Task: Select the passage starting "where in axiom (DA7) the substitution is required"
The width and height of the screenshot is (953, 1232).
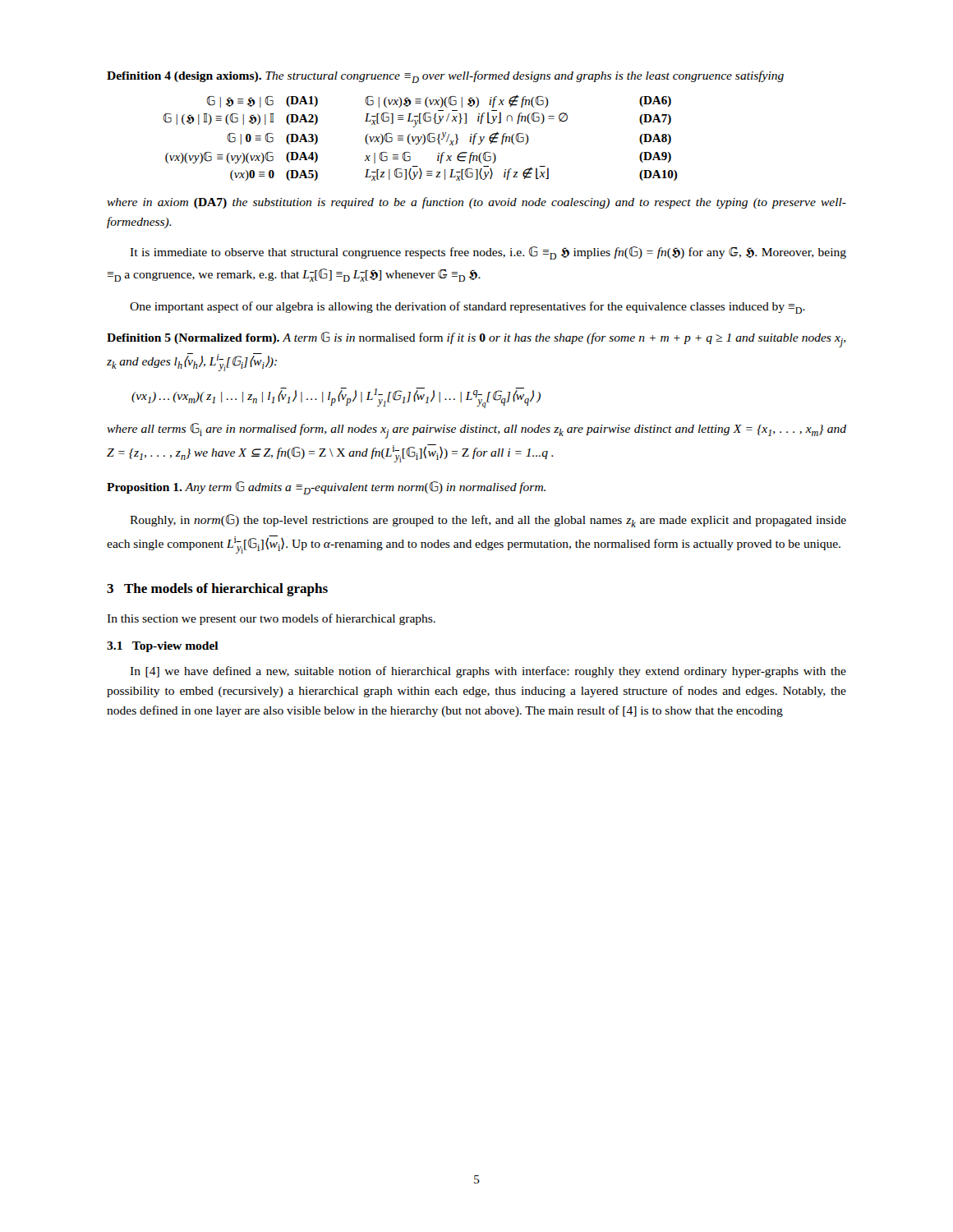Action: [x=476, y=211]
